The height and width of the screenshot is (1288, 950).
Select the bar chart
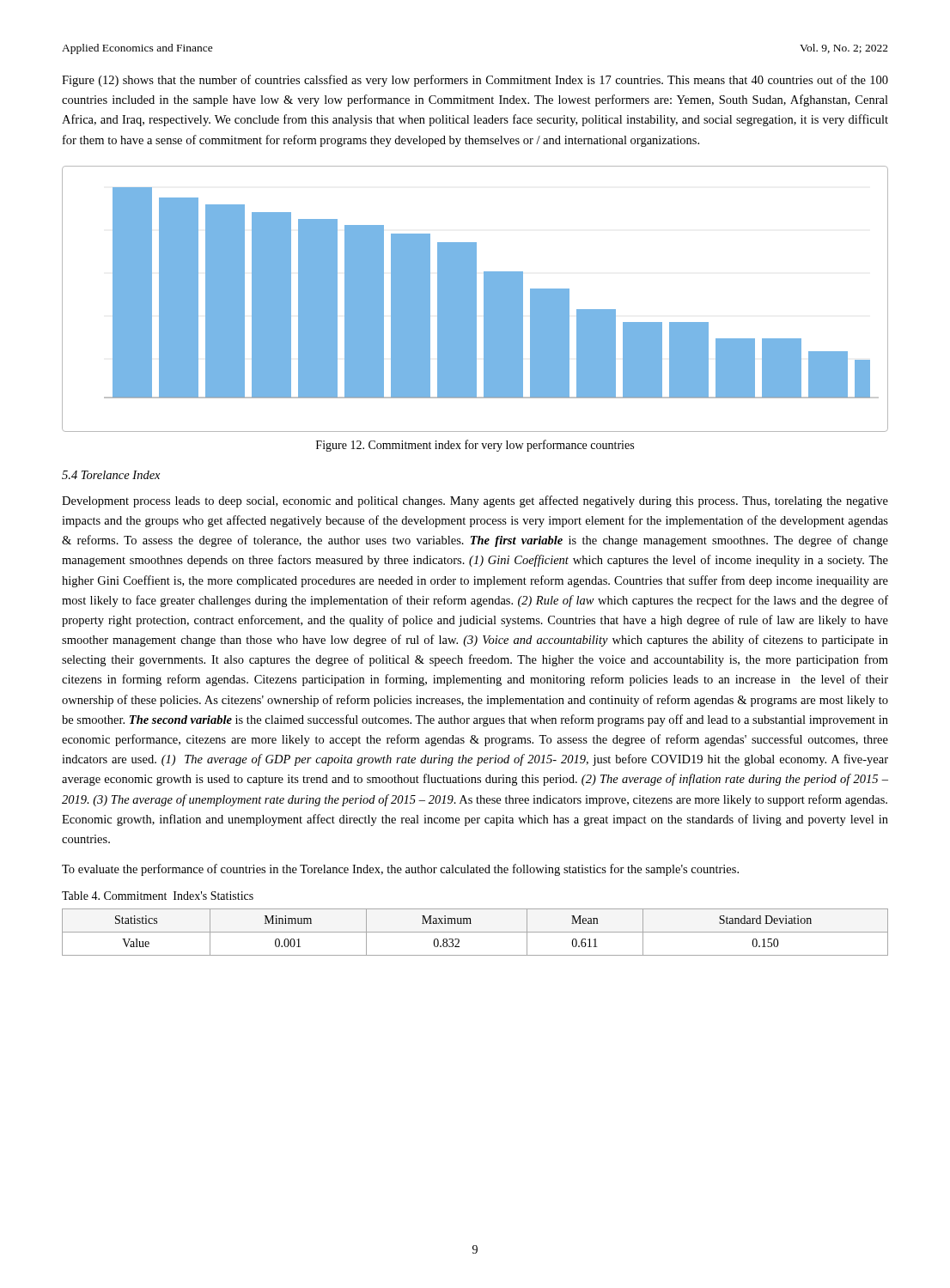point(475,299)
